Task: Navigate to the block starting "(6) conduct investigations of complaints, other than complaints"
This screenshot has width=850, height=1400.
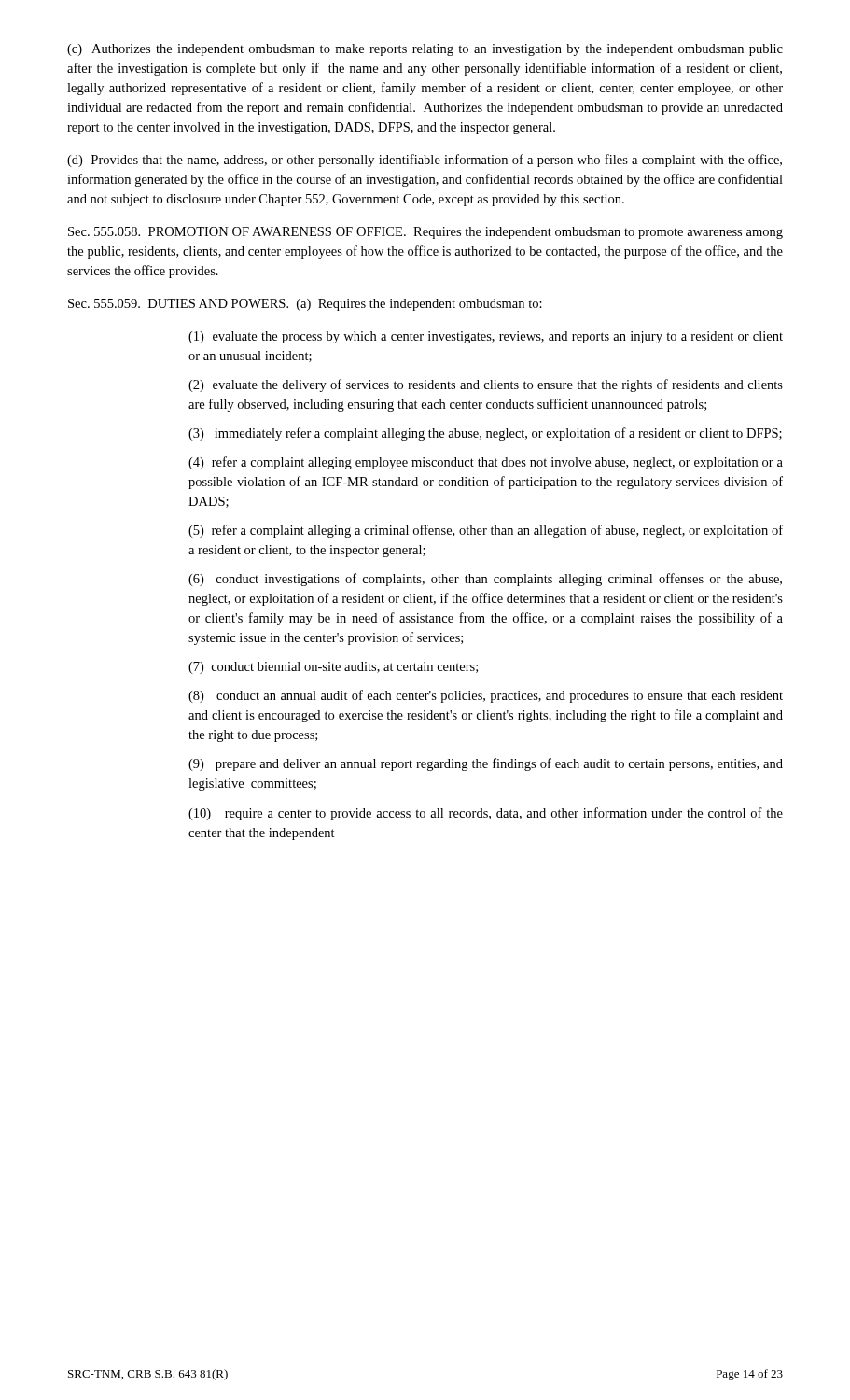Action: pos(486,608)
